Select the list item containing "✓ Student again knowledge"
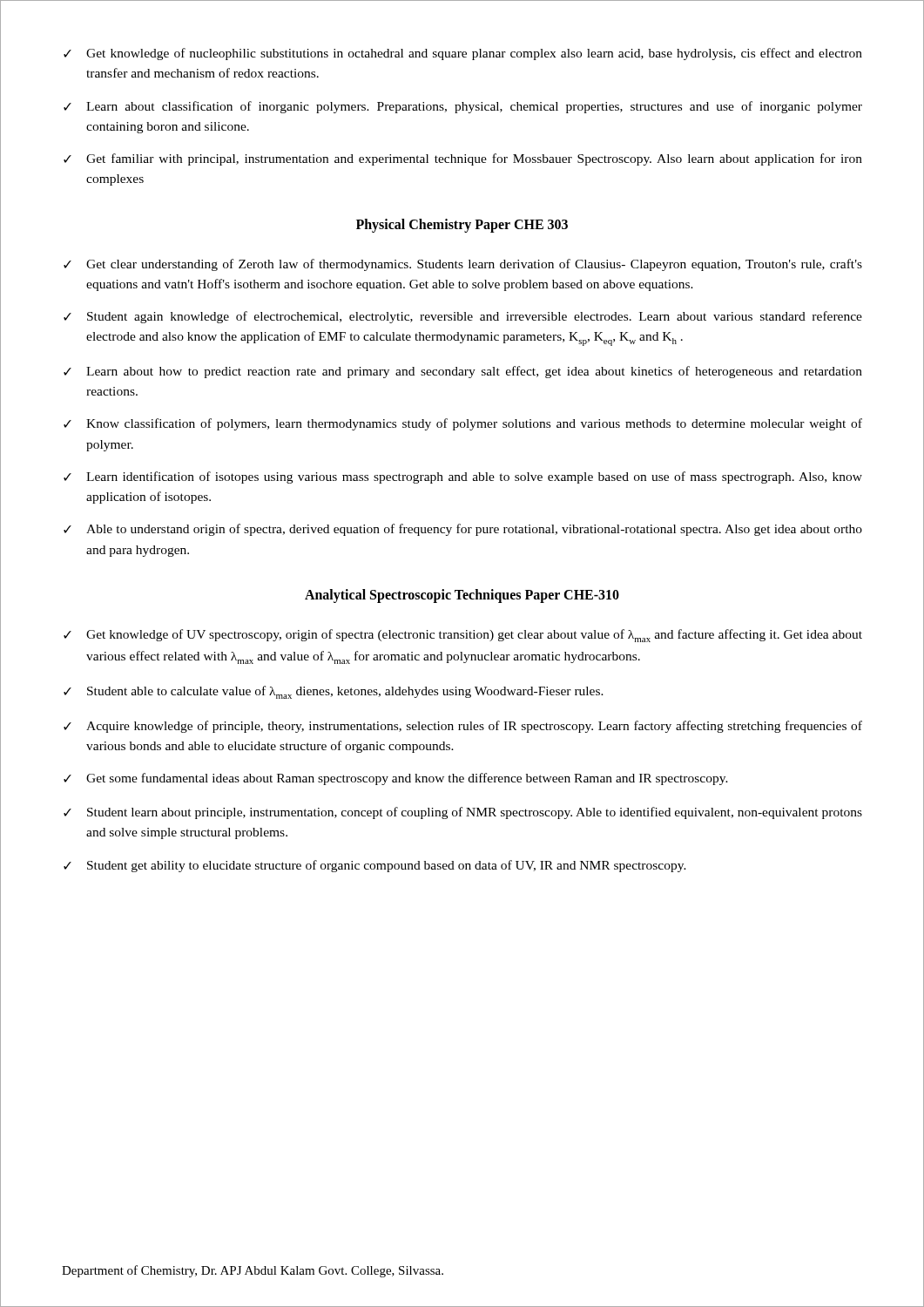 462,327
